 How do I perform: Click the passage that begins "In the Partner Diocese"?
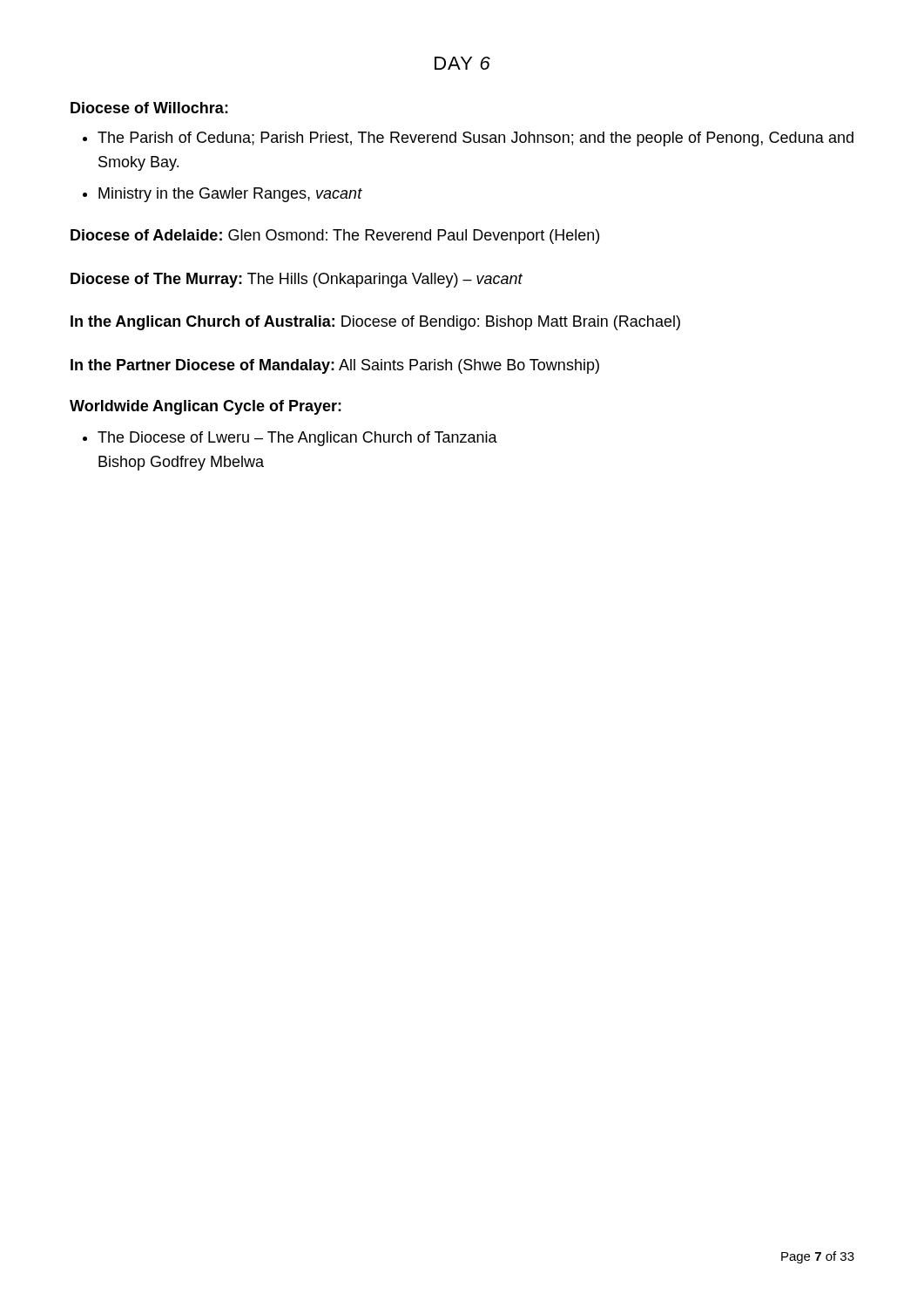[x=335, y=365]
